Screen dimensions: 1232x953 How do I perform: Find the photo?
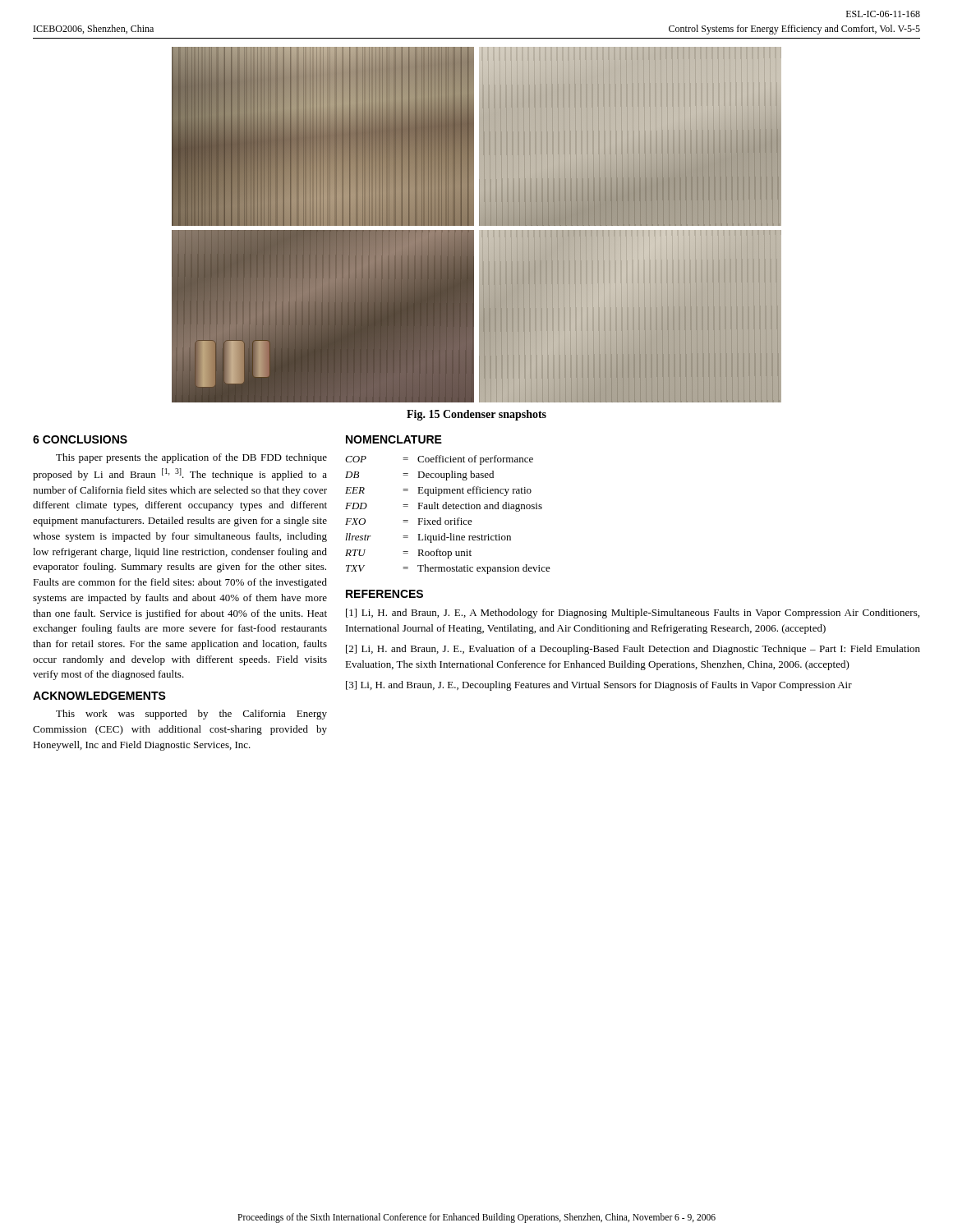click(476, 225)
